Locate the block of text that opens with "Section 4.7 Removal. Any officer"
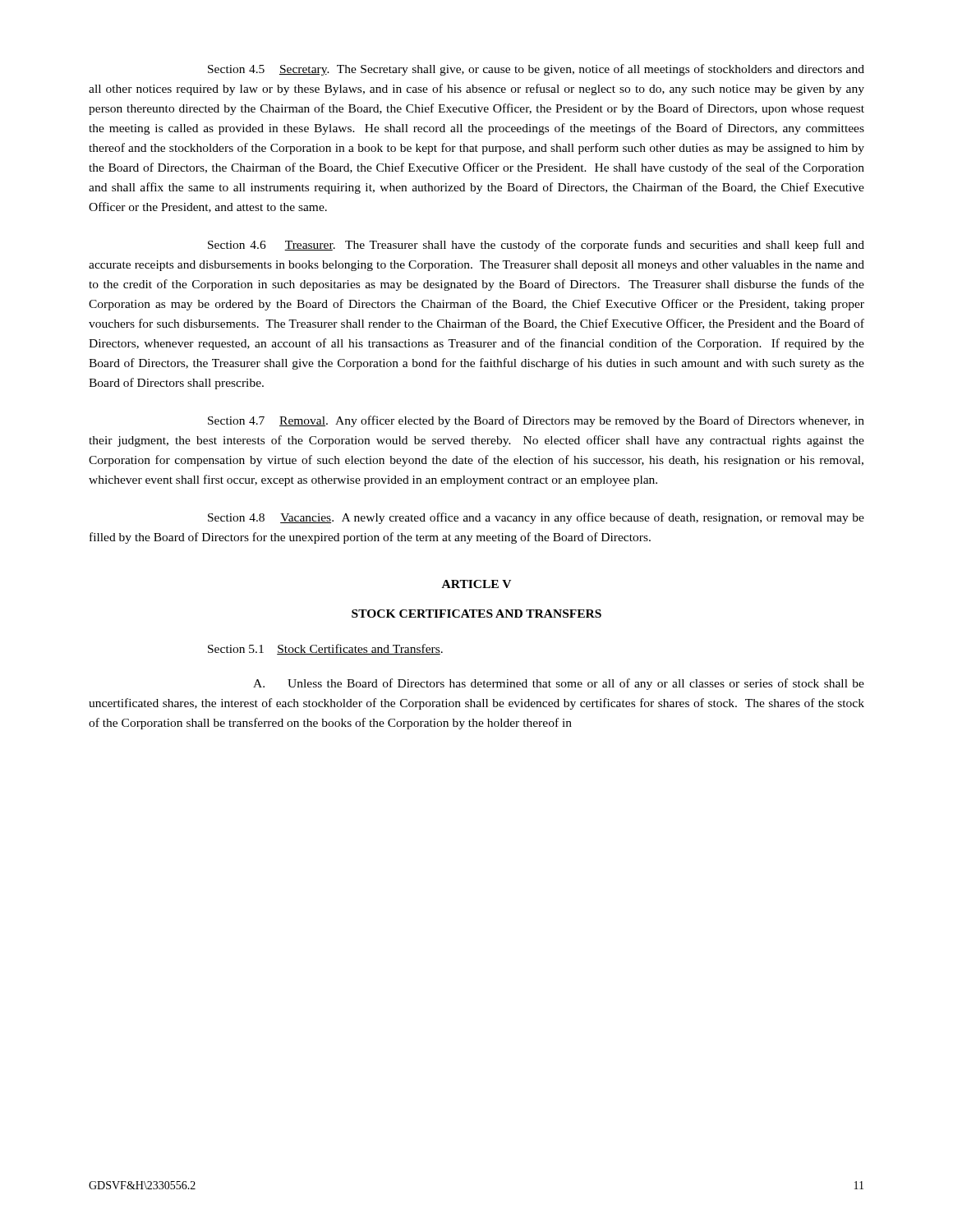 [476, 450]
